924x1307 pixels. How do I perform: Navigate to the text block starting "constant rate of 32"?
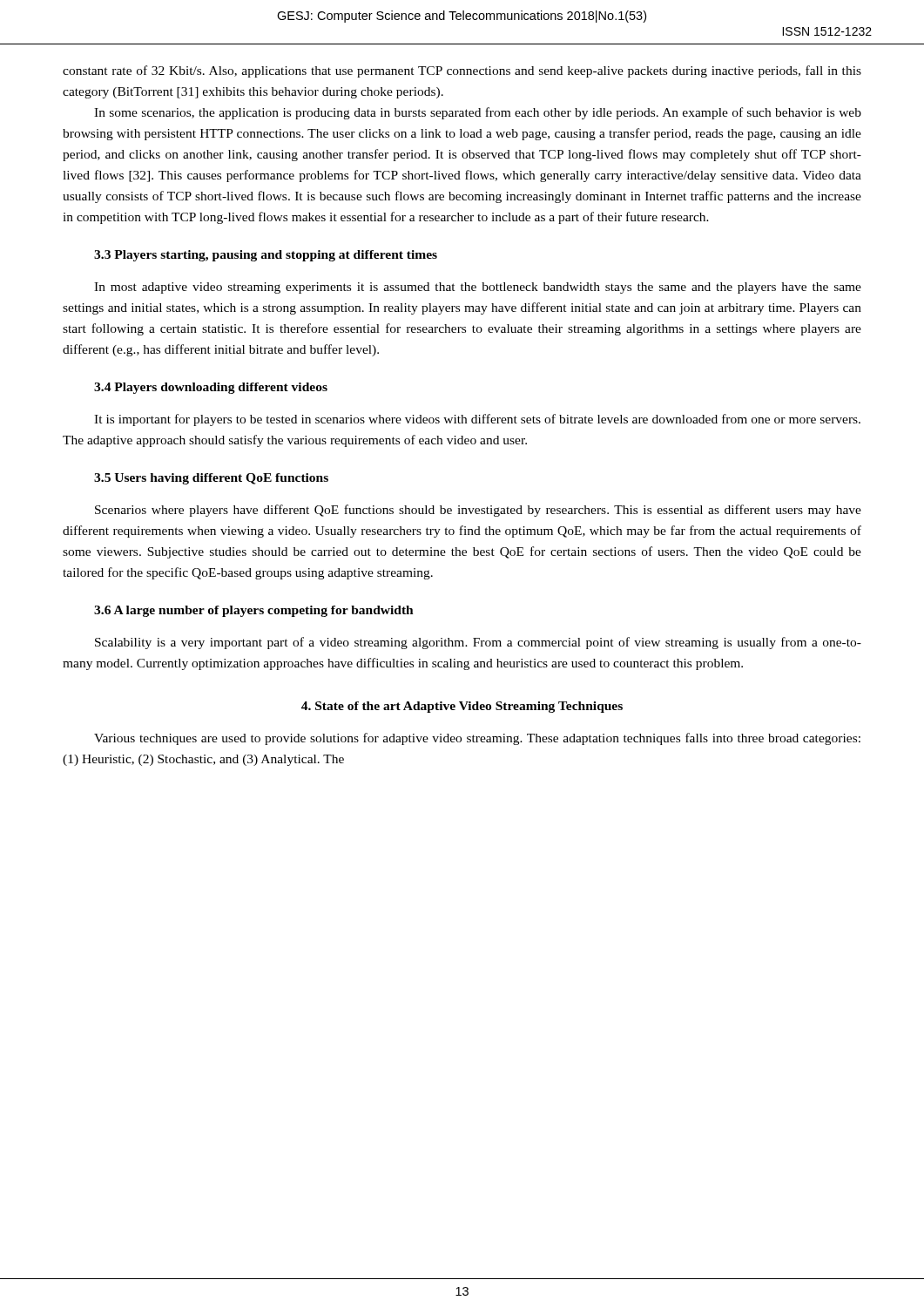click(x=462, y=144)
